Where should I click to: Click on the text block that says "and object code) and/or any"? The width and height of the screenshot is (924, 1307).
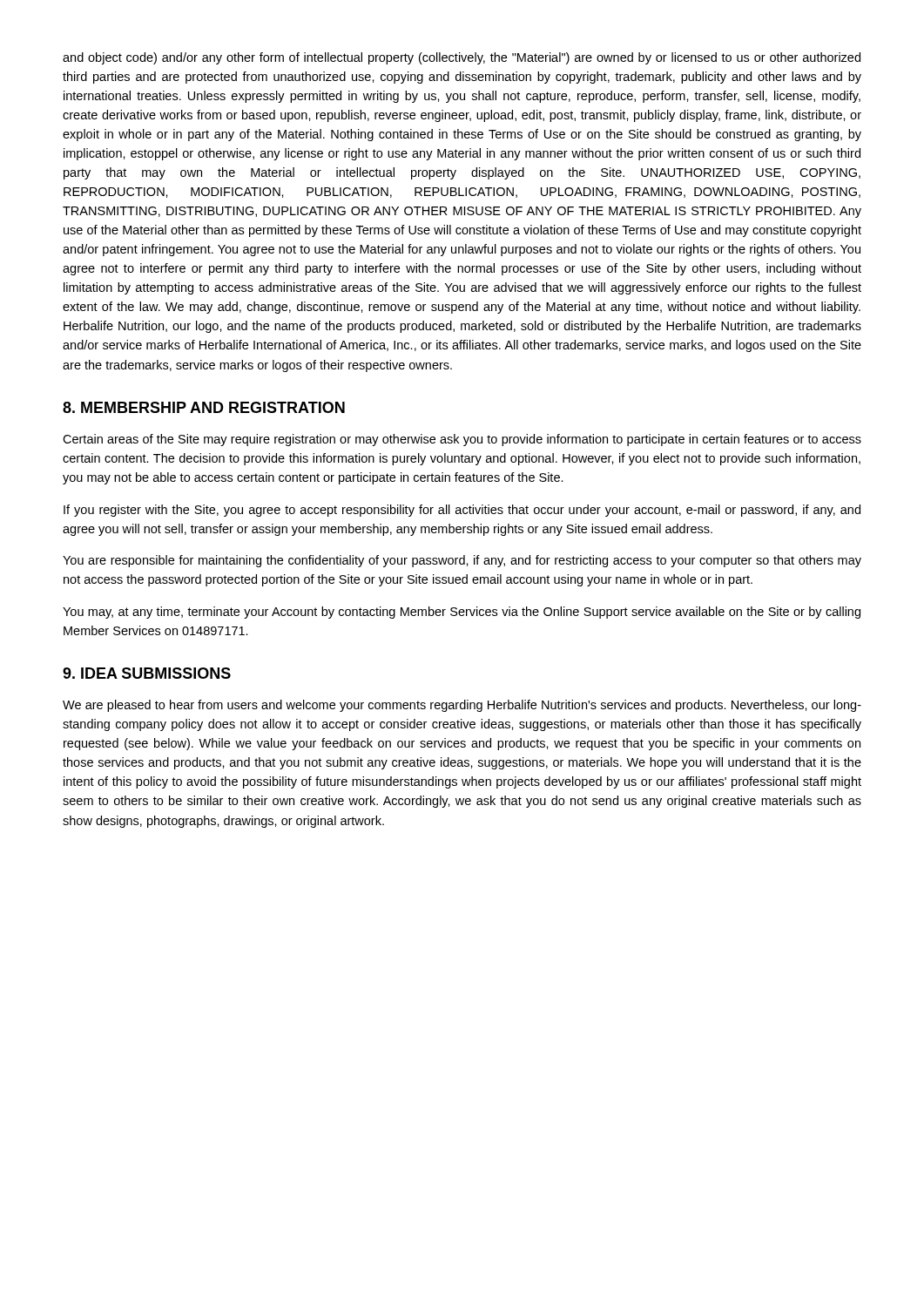coord(462,211)
